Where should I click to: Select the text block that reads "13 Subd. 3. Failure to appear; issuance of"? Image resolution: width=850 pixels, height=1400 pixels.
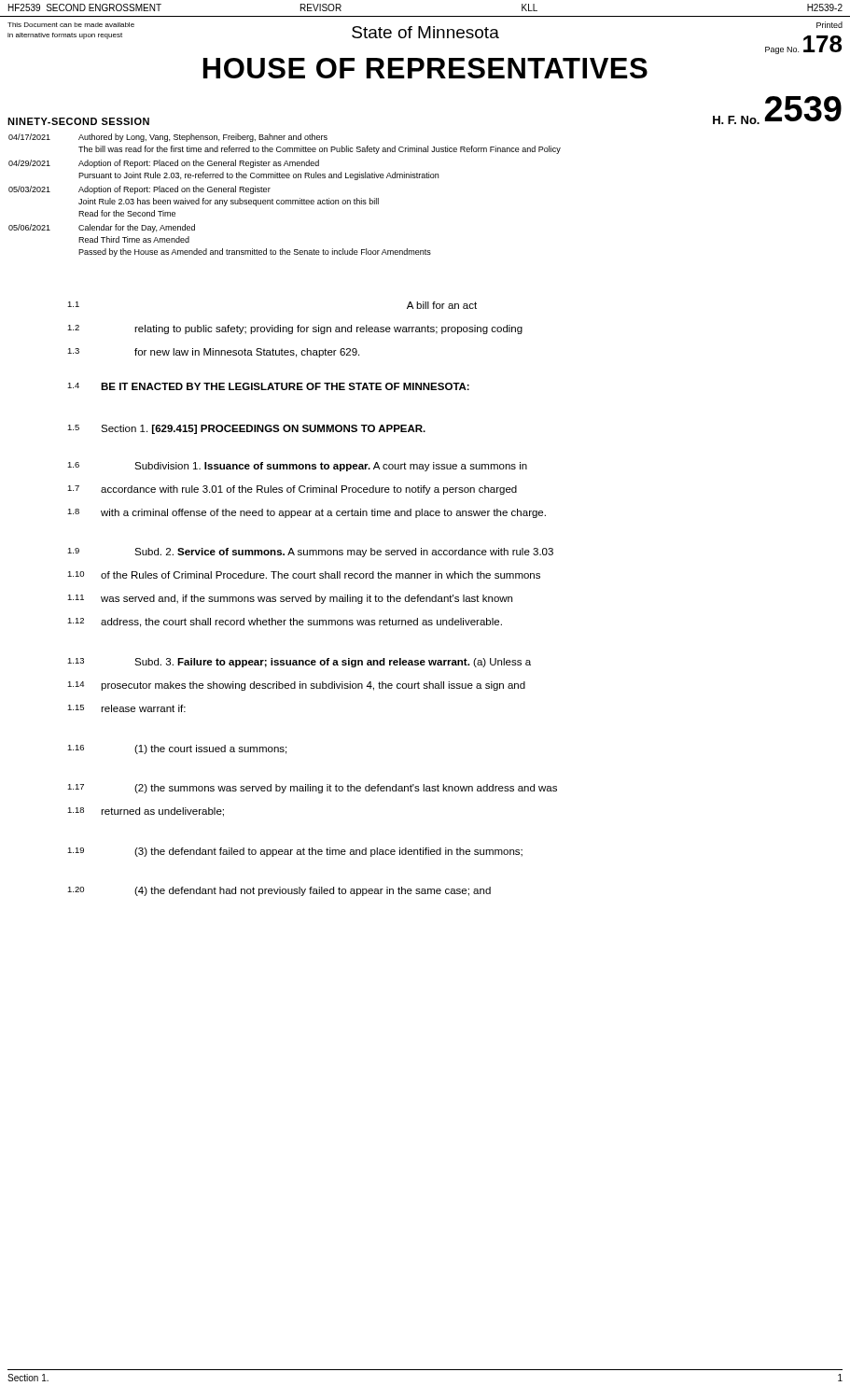(x=425, y=662)
